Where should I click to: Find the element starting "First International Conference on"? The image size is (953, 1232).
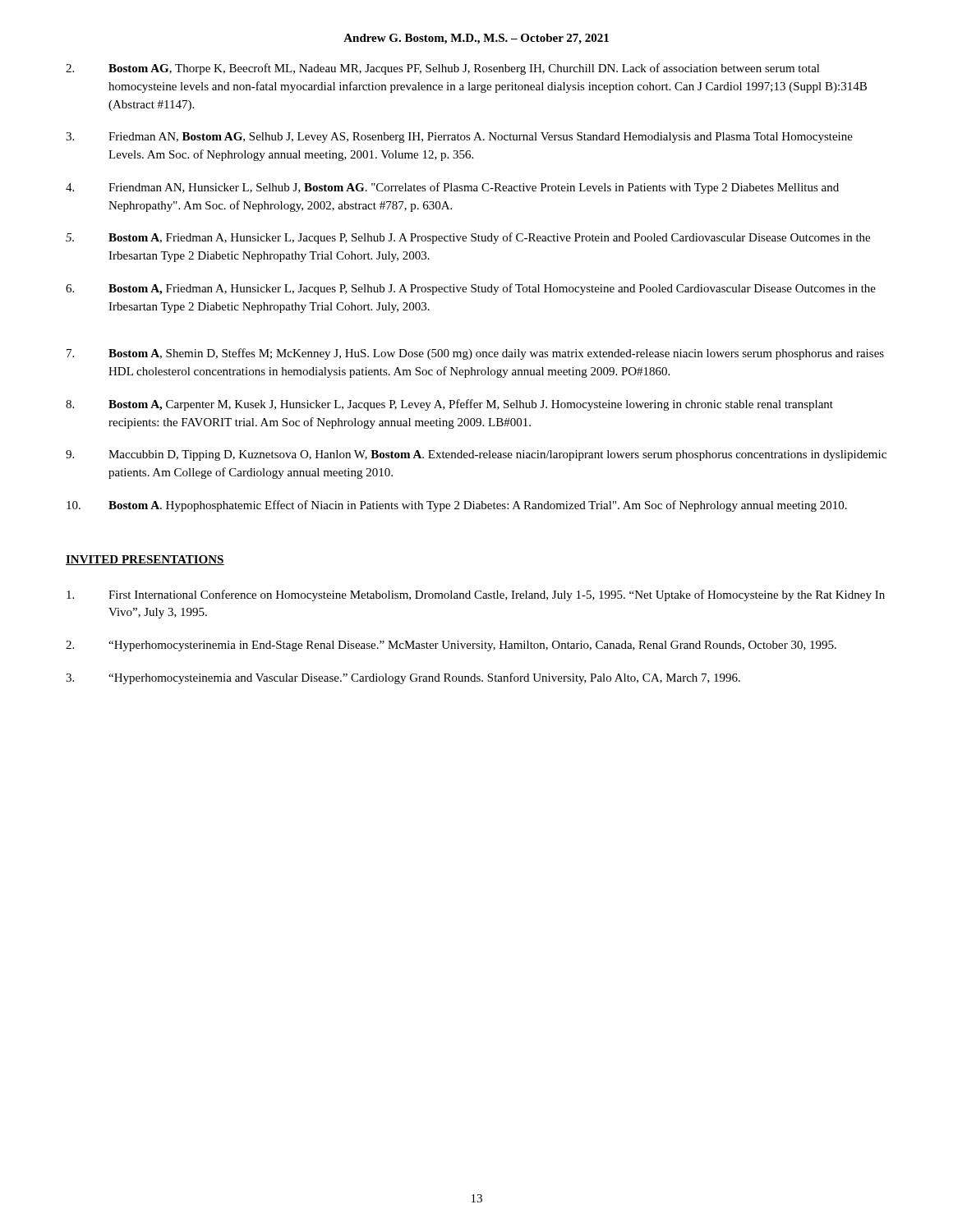pos(476,604)
